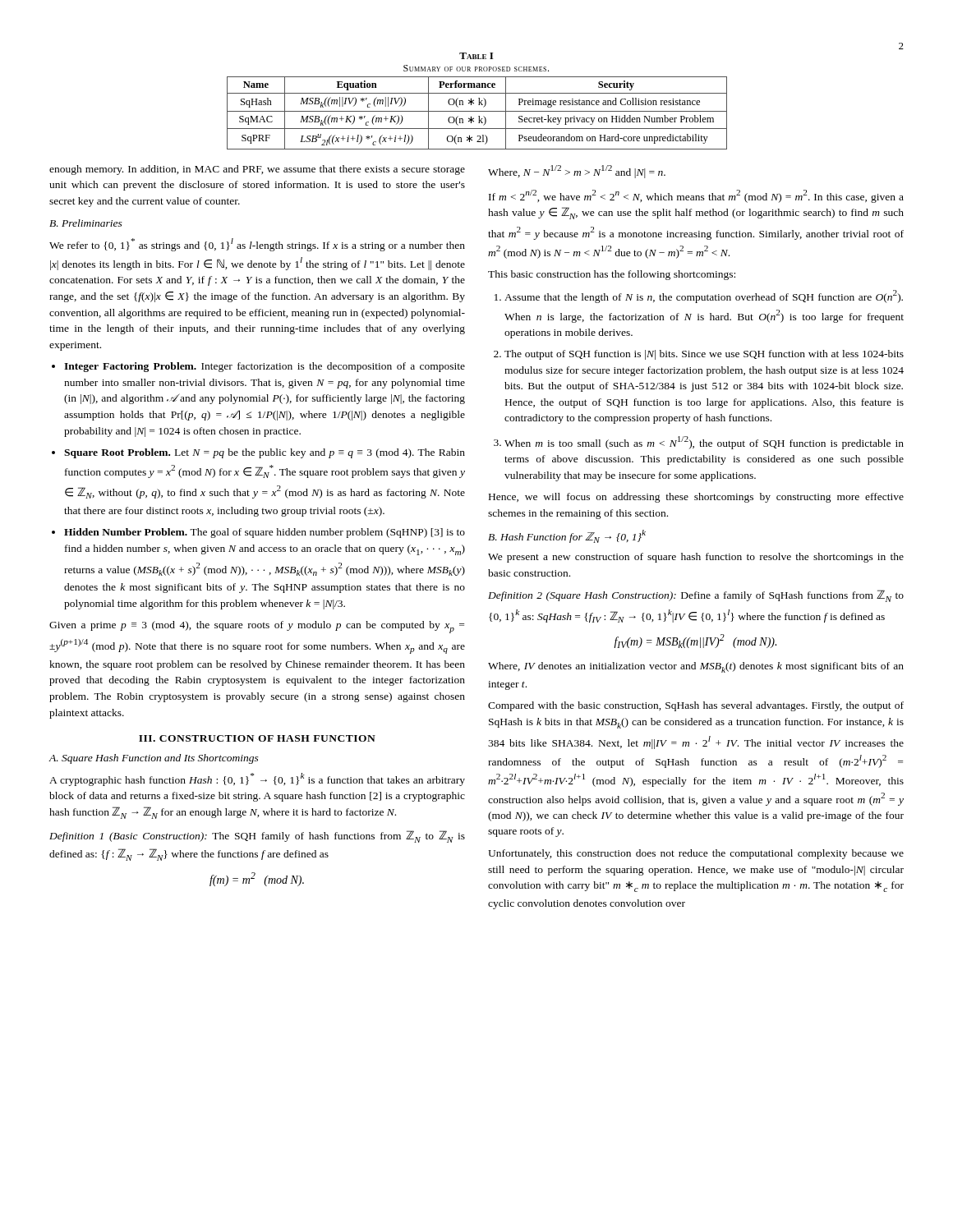Image resolution: width=953 pixels, height=1232 pixels.
Task: Find the block starting "Definition 2 (Square"
Action: click(x=696, y=606)
